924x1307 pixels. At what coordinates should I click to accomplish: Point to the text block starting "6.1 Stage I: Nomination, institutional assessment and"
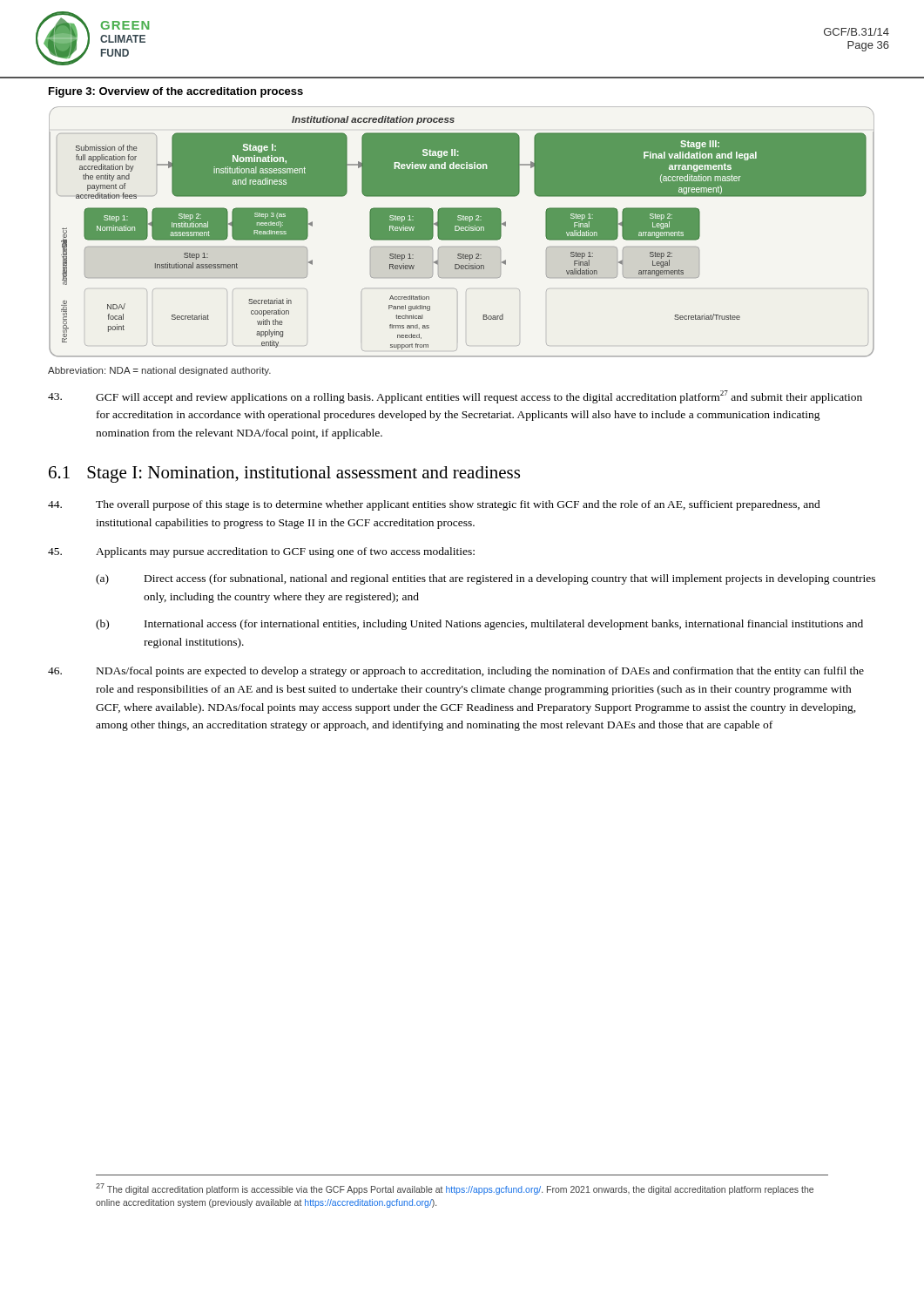tap(284, 473)
